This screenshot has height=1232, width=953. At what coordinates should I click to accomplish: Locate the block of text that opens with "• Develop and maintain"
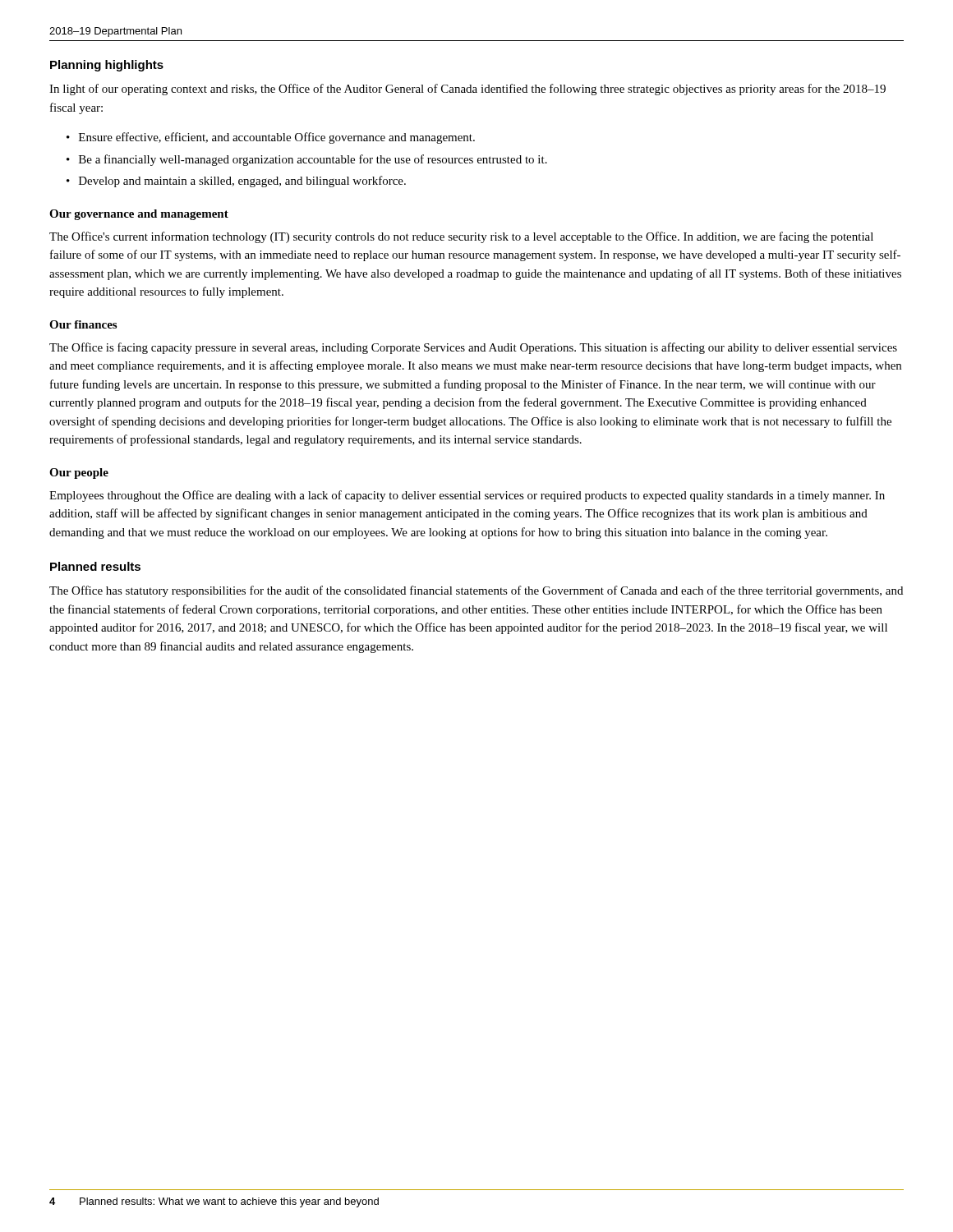(x=236, y=181)
